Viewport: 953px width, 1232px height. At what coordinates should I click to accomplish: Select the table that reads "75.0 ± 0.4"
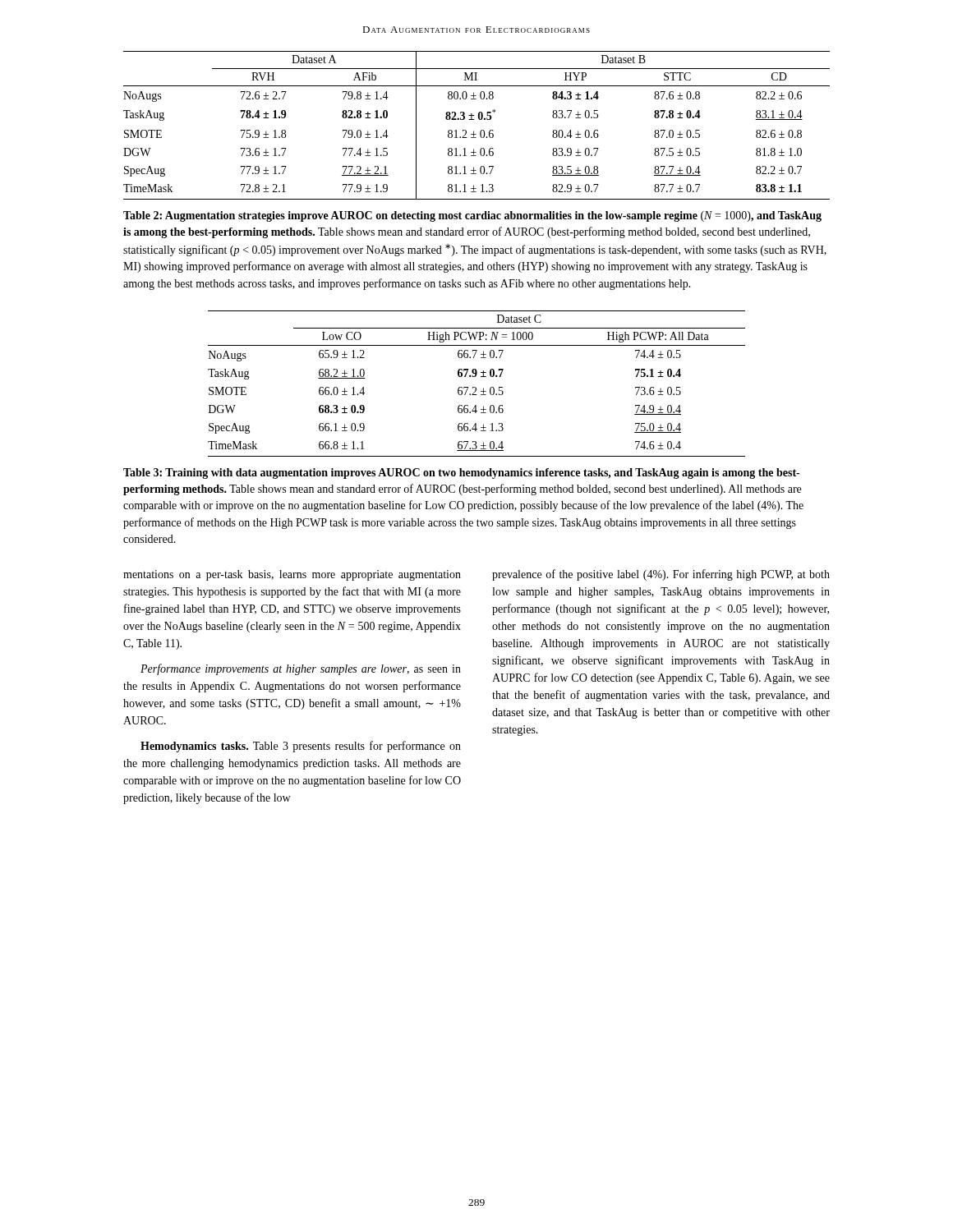pyautogui.click(x=476, y=383)
